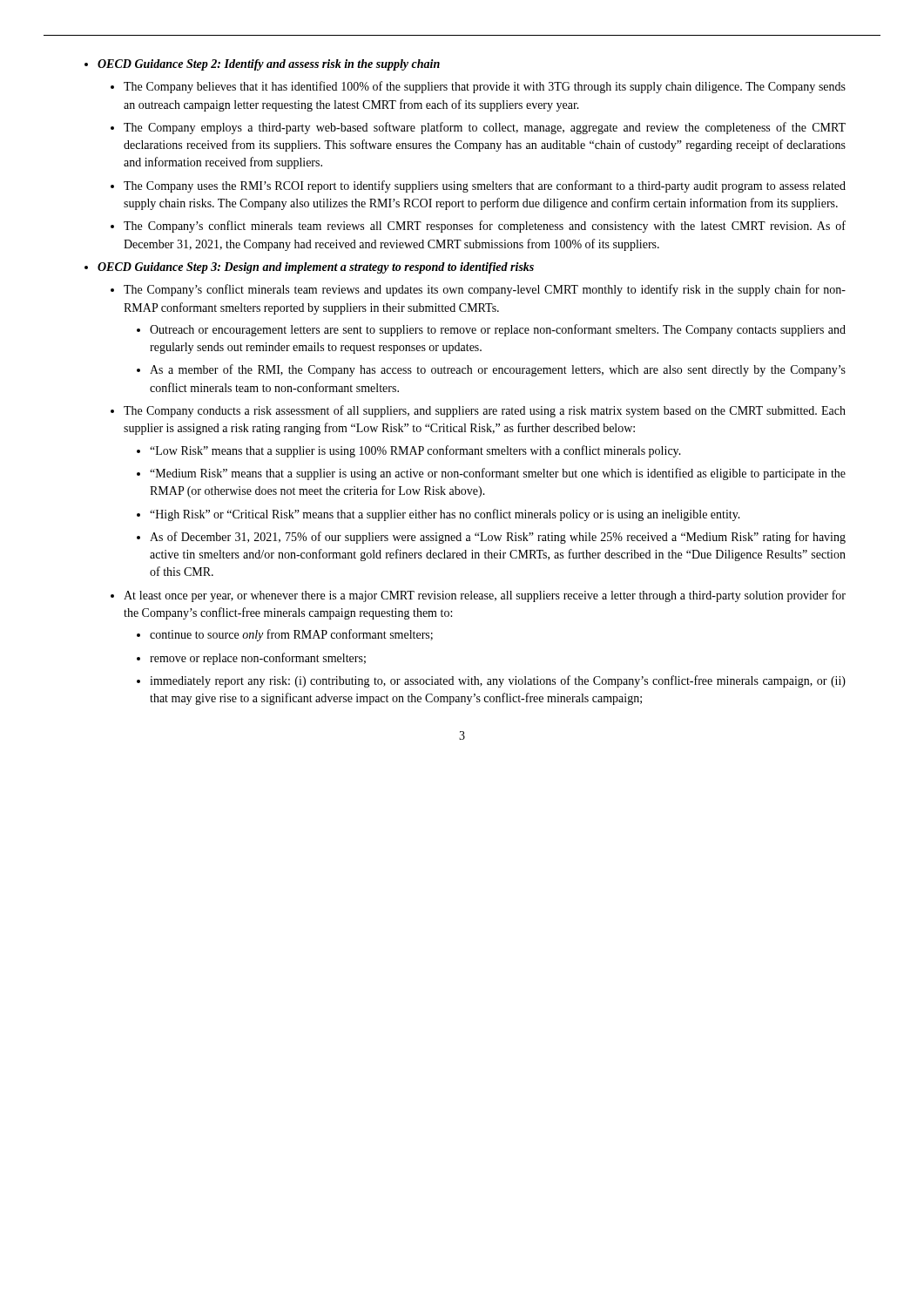Image resolution: width=924 pixels, height=1307 pixels.
Task: Point to the text block starting "The Company conducts a risk assessment of"
Action: point(485,492)
